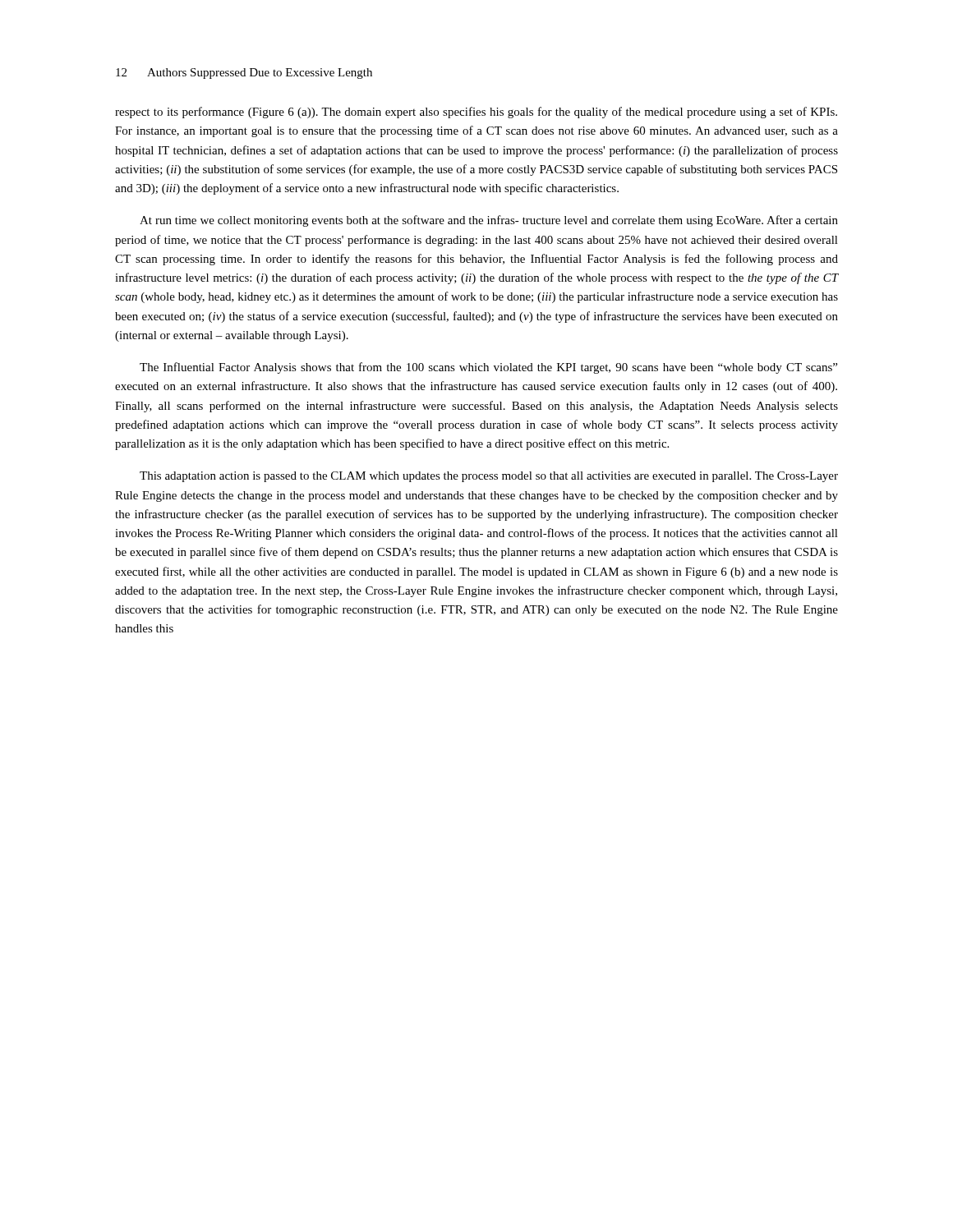Image resolution: width=953 pixels, height=1232 pixels.
Task: Point to the region starting "This adaptation action"
Action: tap(476, 553)
